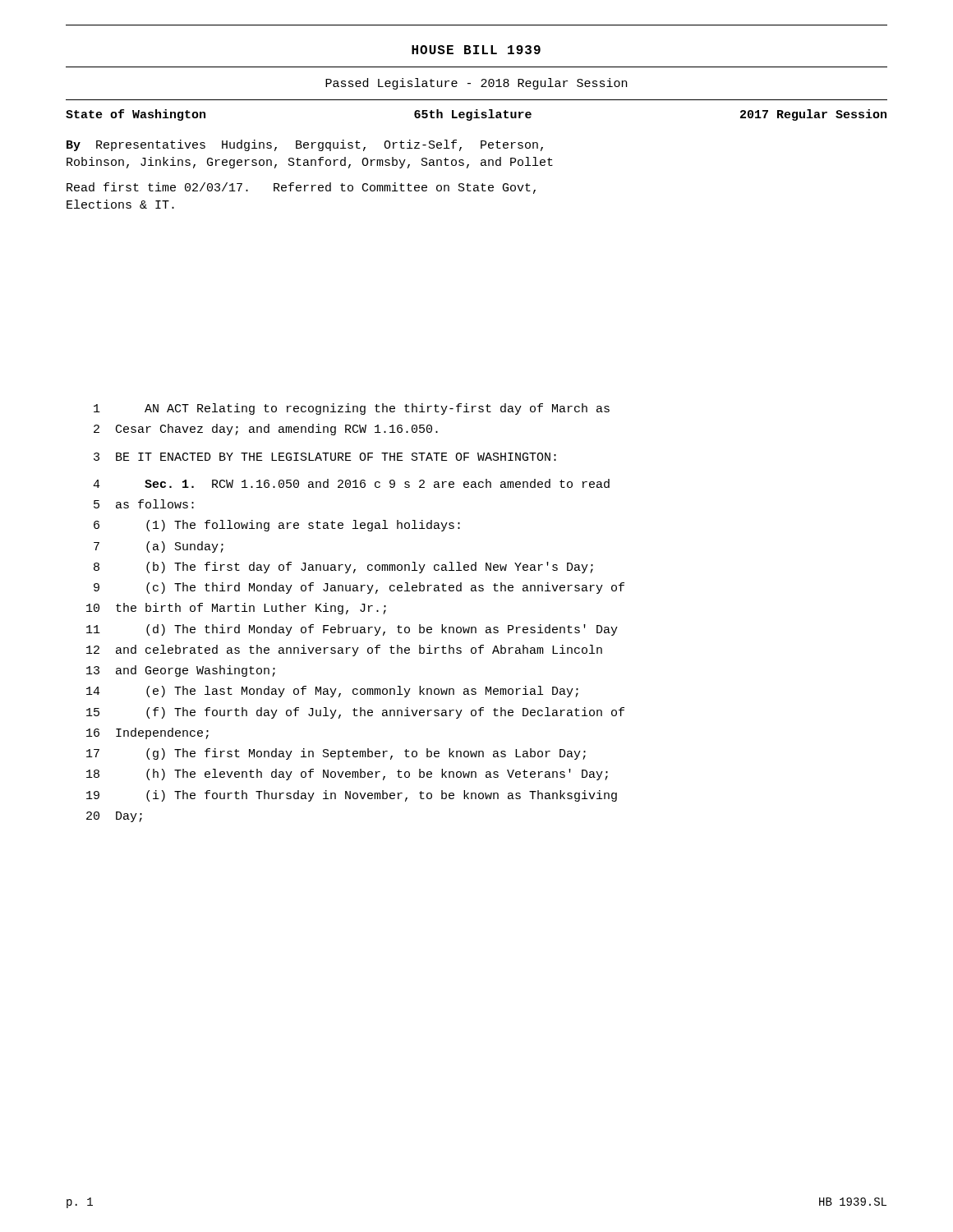Point to the region starting "12 and celebrated as"
953x1232 pixels.
(476, 651)
